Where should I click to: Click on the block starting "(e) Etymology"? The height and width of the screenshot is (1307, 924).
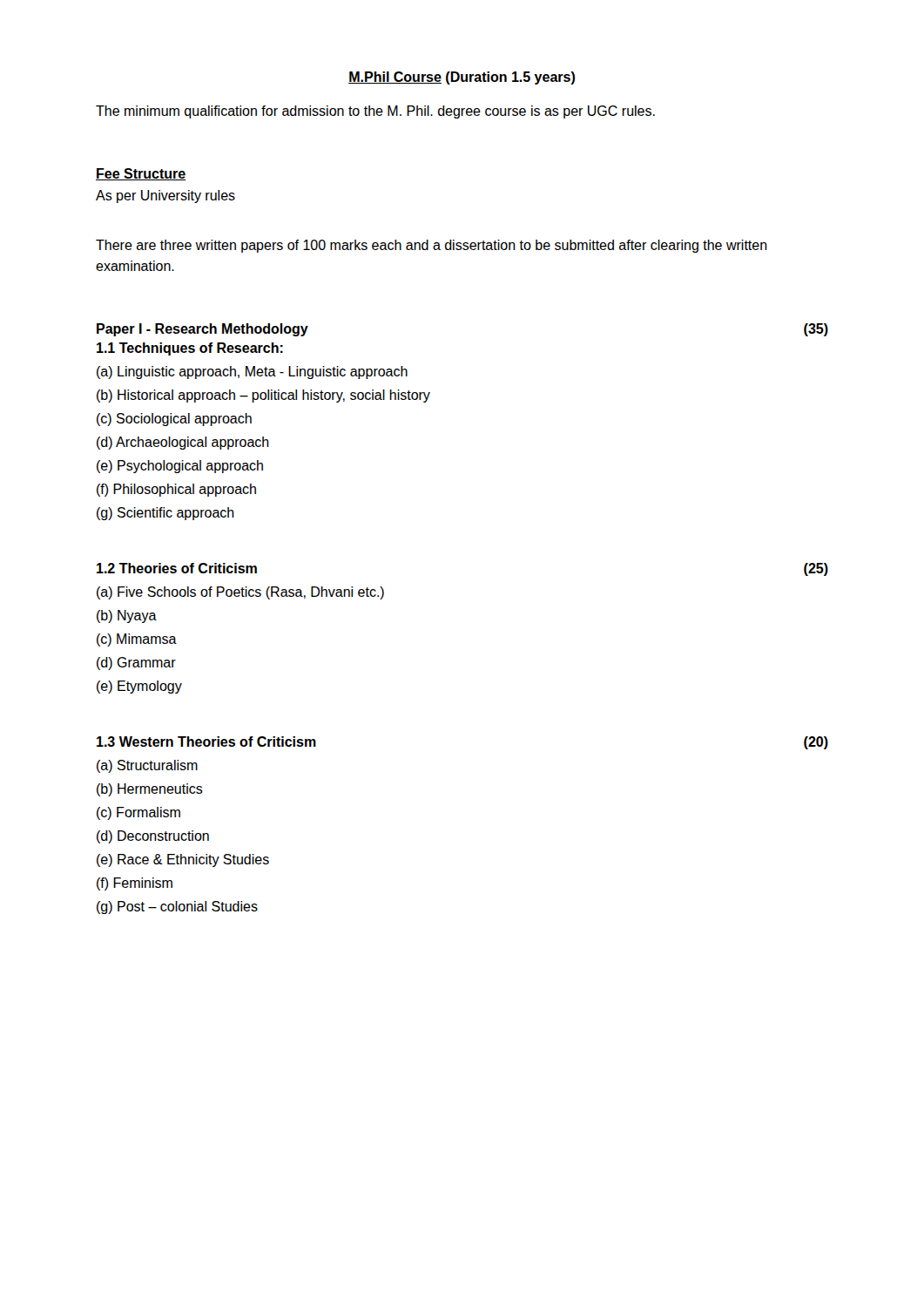pos(139,686)
